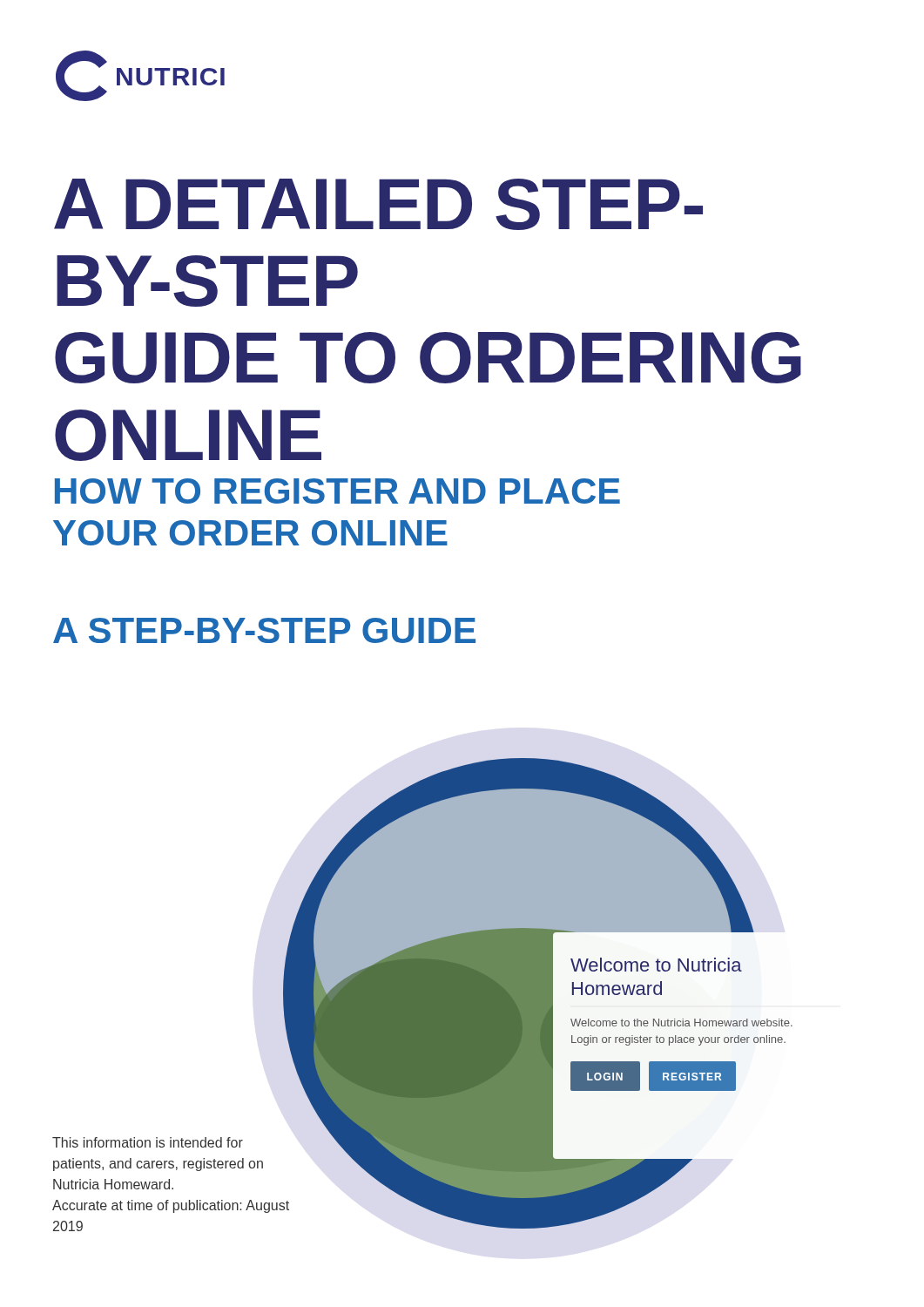This screenshot has height=1307, width=924.
Task: Find the screenshot
Action: (566, 985)
